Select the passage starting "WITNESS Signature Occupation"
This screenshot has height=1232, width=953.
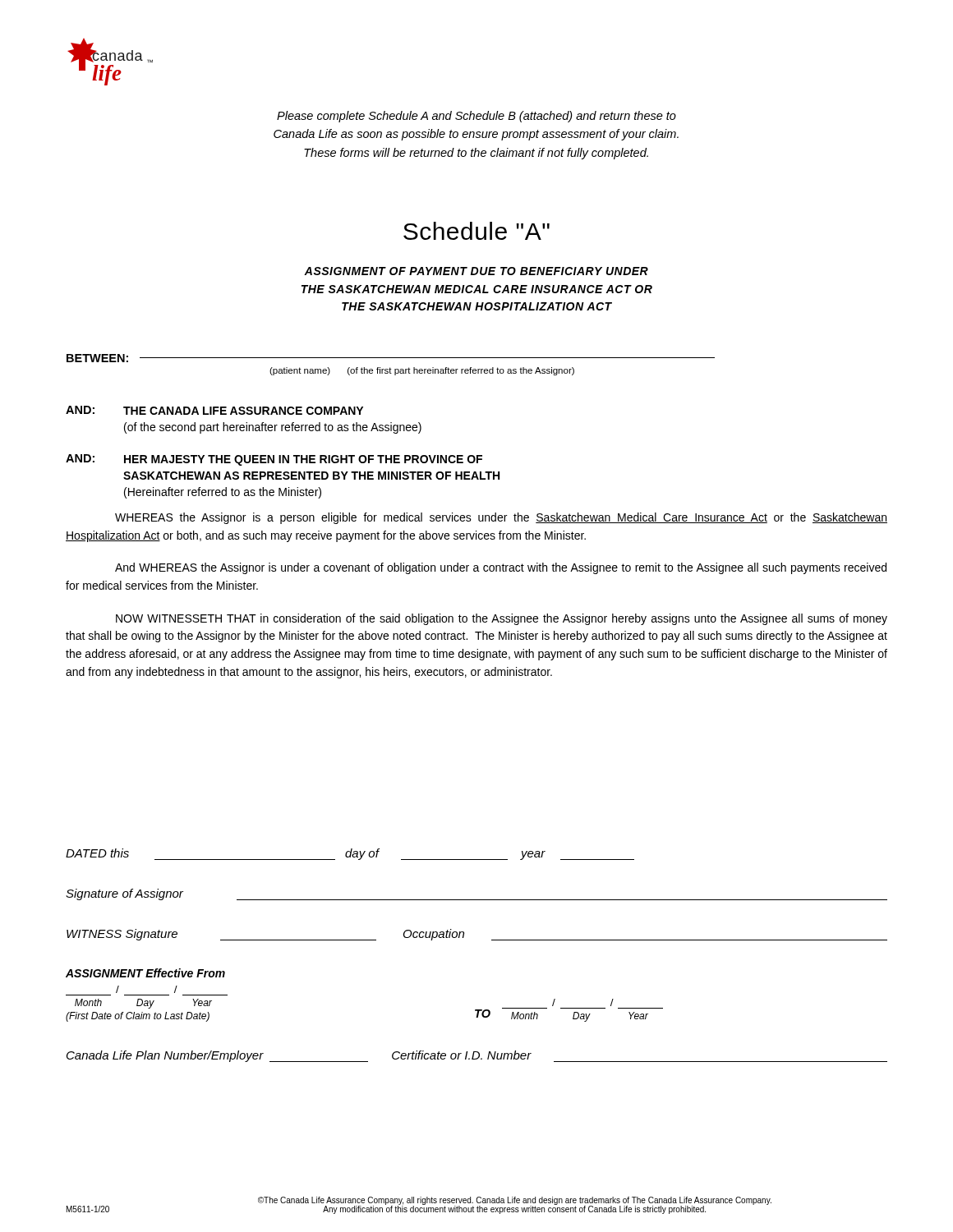[118, 934]
